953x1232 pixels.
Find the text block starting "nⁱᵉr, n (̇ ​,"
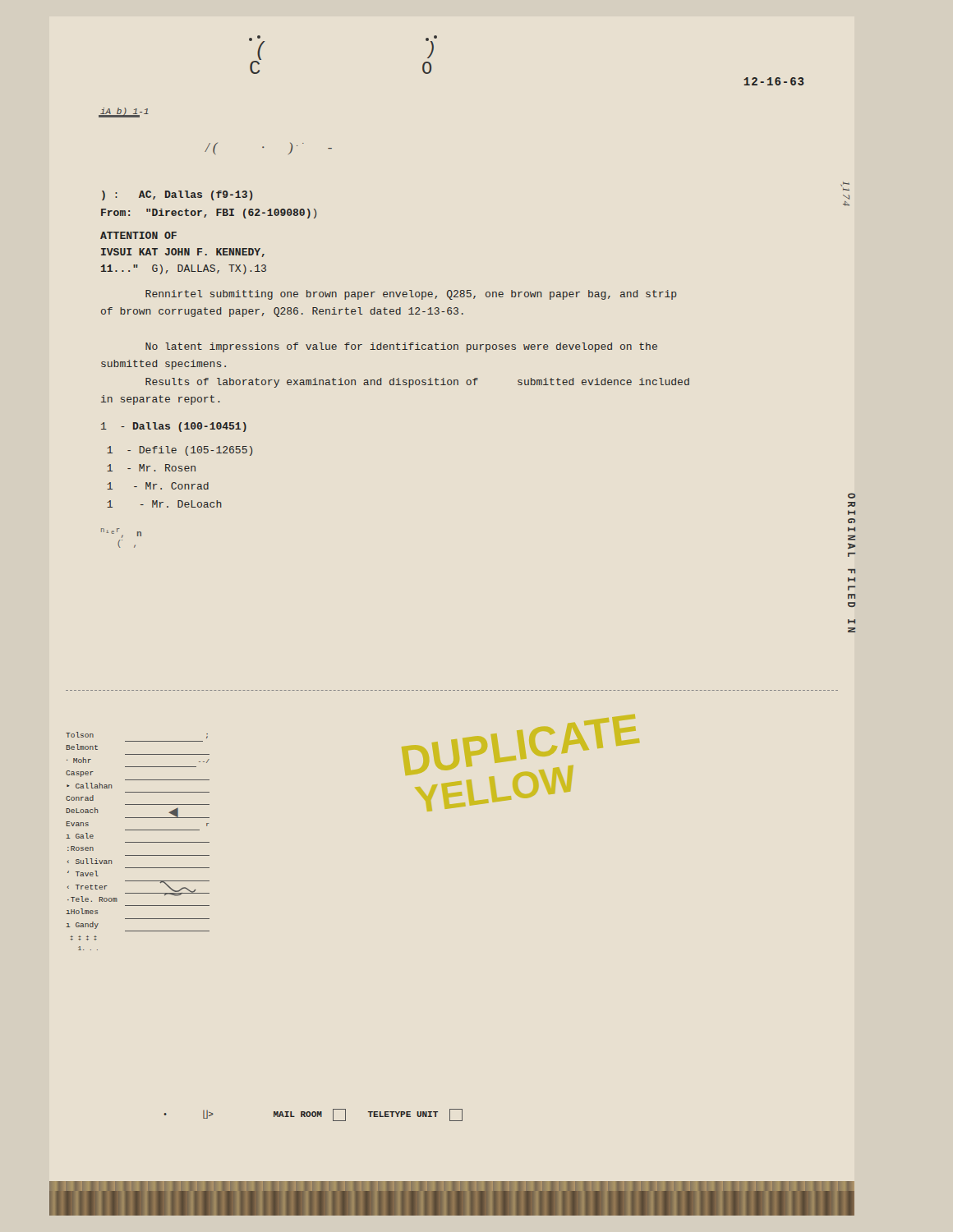coord(121,537)
